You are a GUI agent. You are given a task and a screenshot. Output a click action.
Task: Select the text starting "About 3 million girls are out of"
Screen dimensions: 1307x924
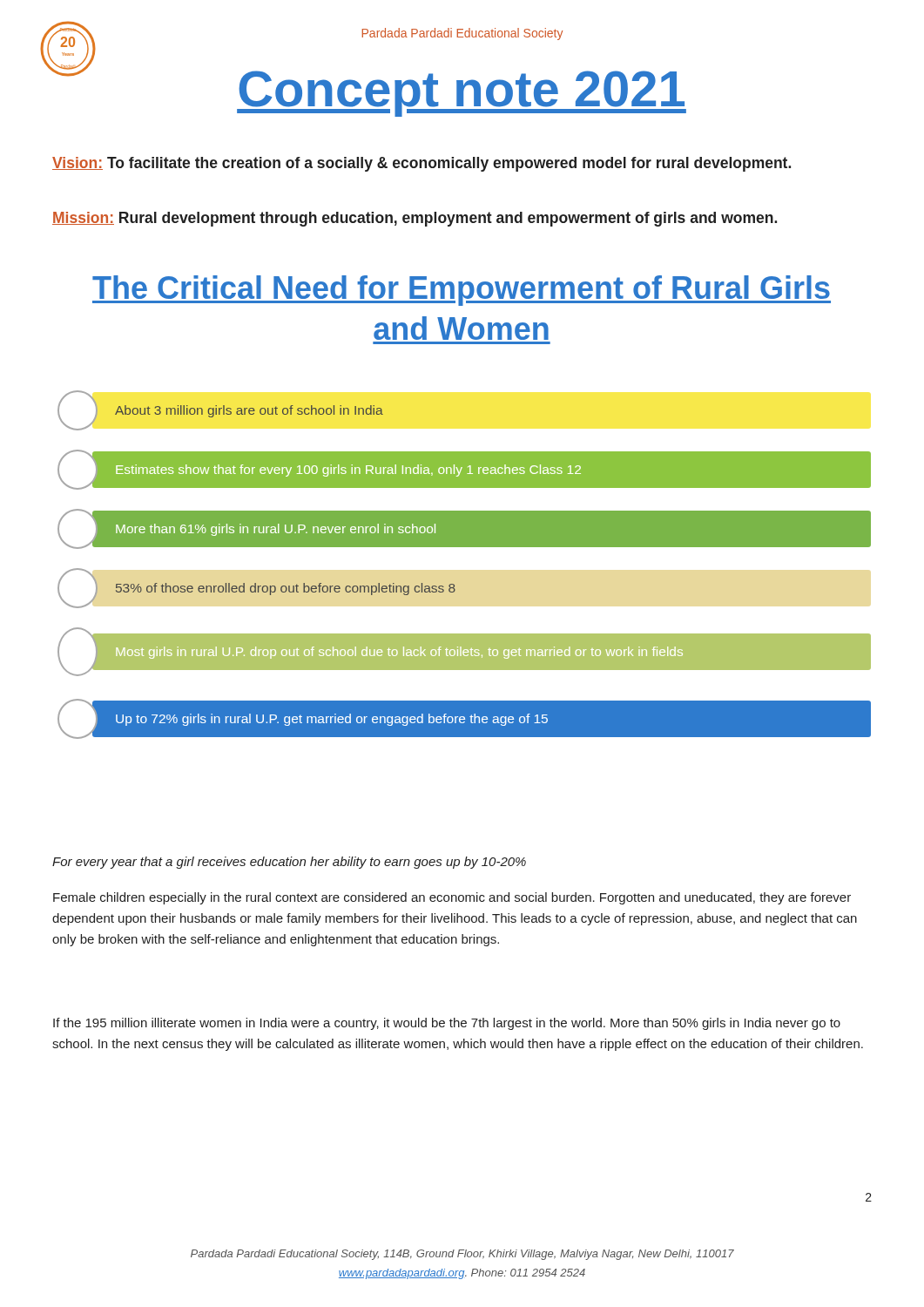click(x=249, y=411)
